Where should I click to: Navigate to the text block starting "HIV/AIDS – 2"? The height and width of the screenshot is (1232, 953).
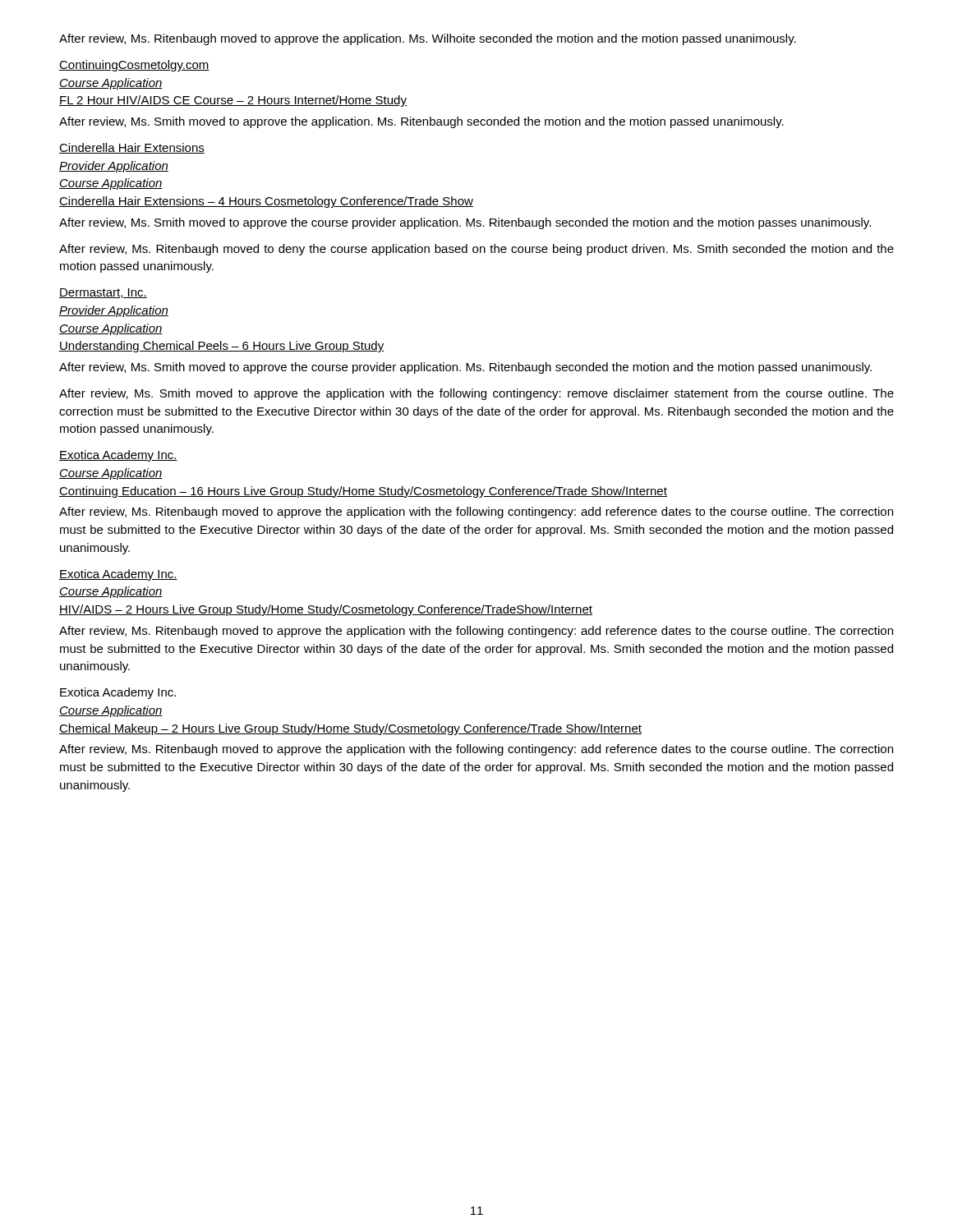click(476, 609)
